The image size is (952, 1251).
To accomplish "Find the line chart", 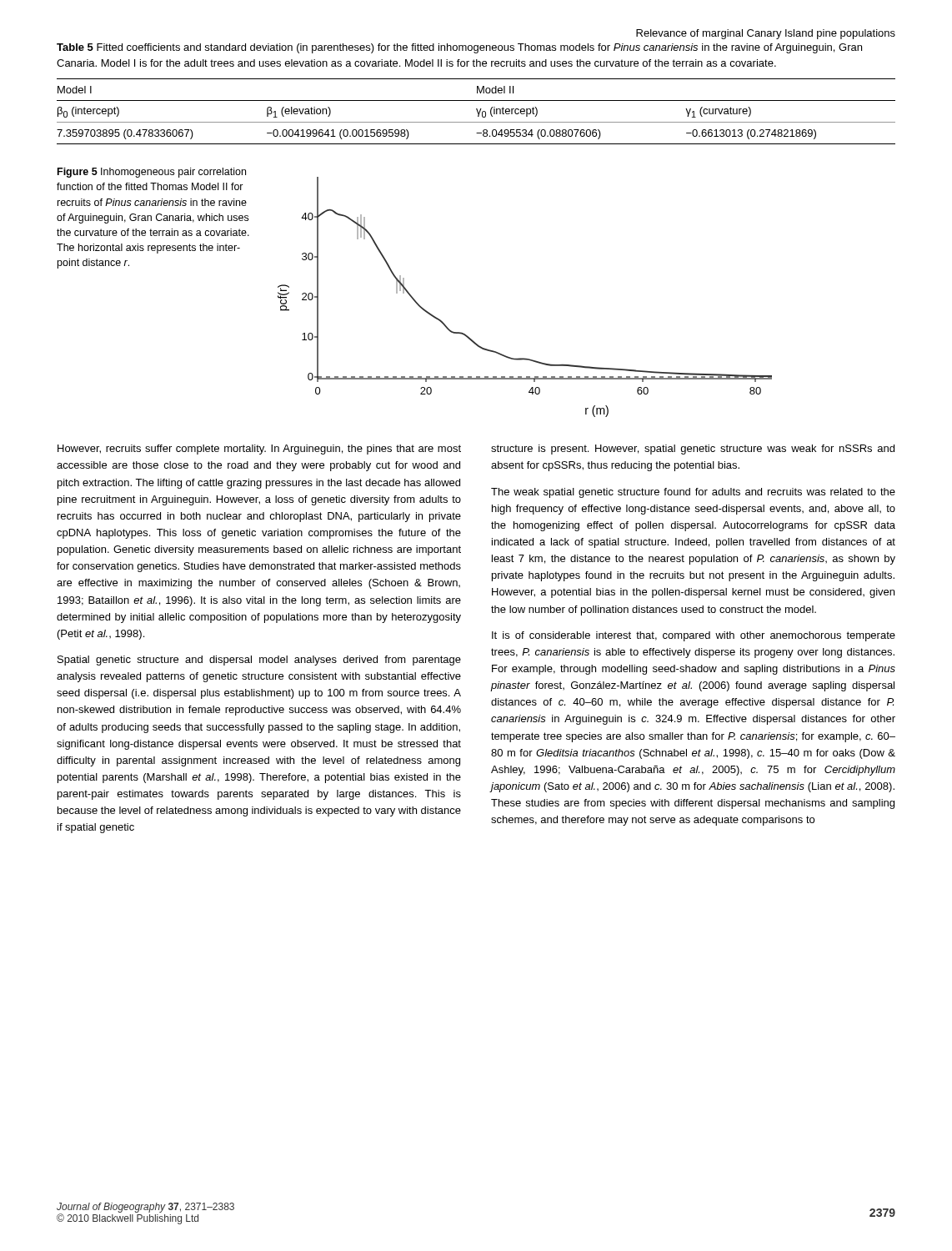I will pos(584,295).
